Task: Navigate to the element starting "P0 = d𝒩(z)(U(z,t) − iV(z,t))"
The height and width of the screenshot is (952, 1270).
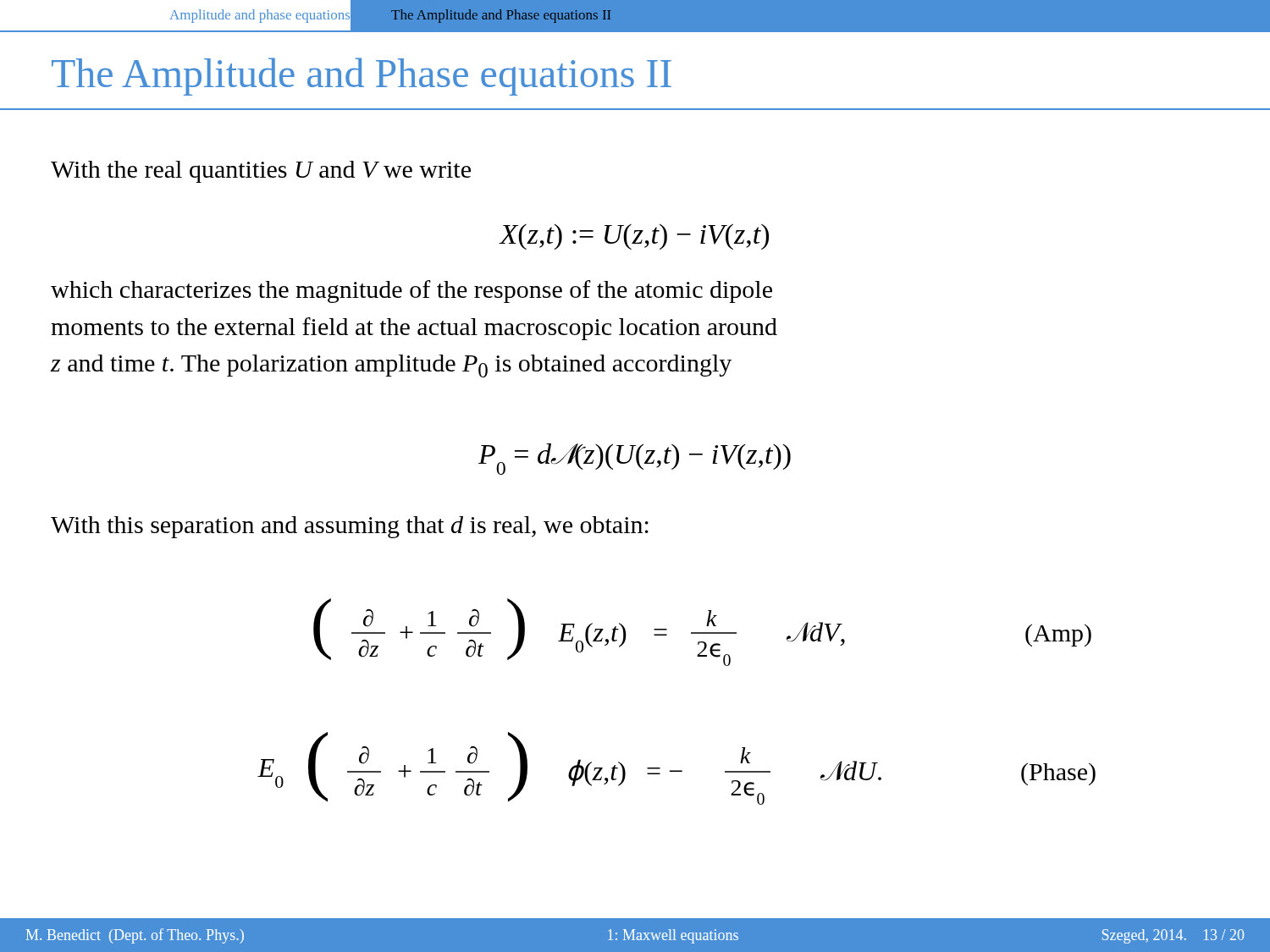Action: point(635,451)
